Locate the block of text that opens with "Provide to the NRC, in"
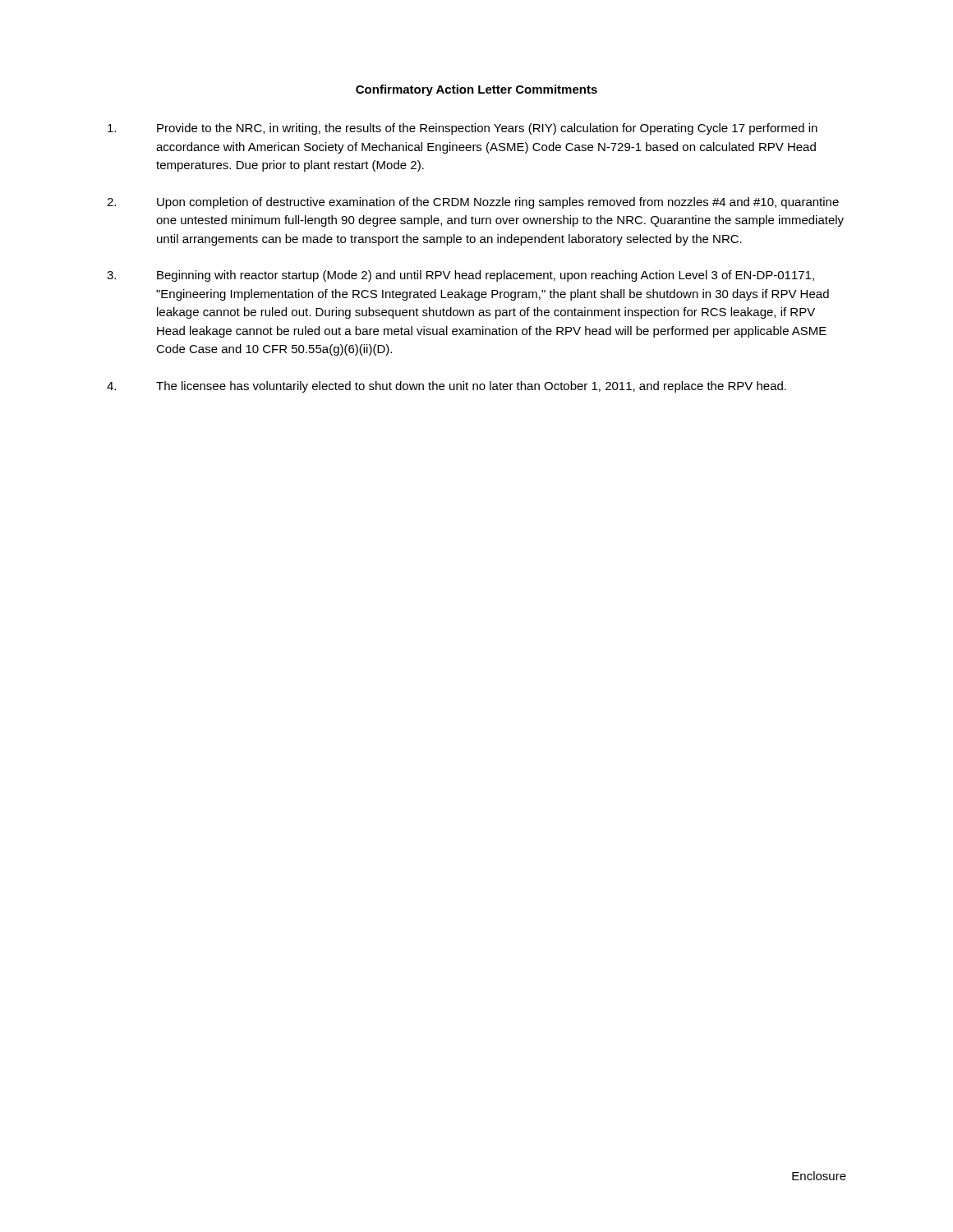Screen dimensions: 1232x953 476,147
